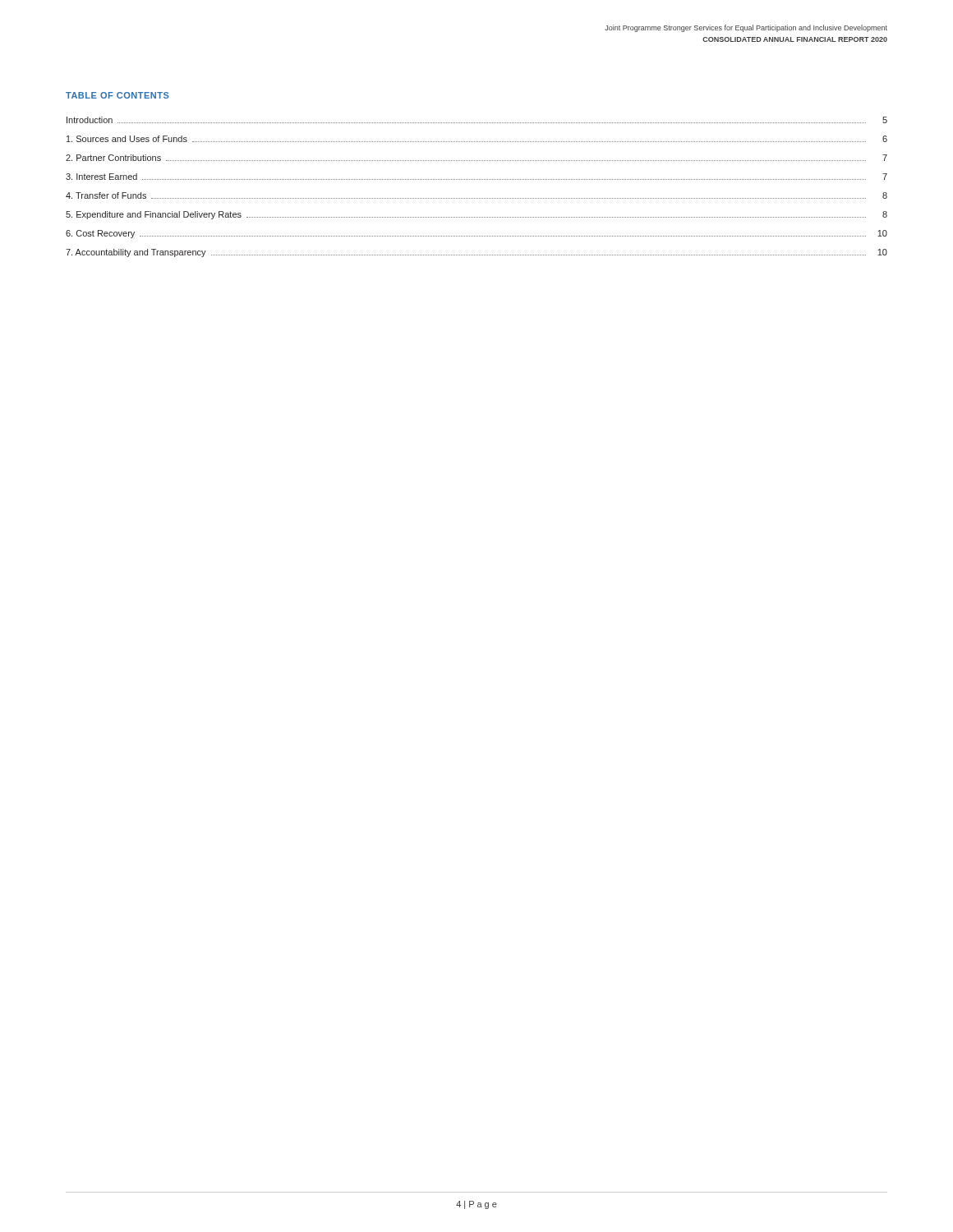Click where it says "5. Expenditure and Financial Delivery Rates 8"
The image size is (953, 1232).
coord(476,214)
